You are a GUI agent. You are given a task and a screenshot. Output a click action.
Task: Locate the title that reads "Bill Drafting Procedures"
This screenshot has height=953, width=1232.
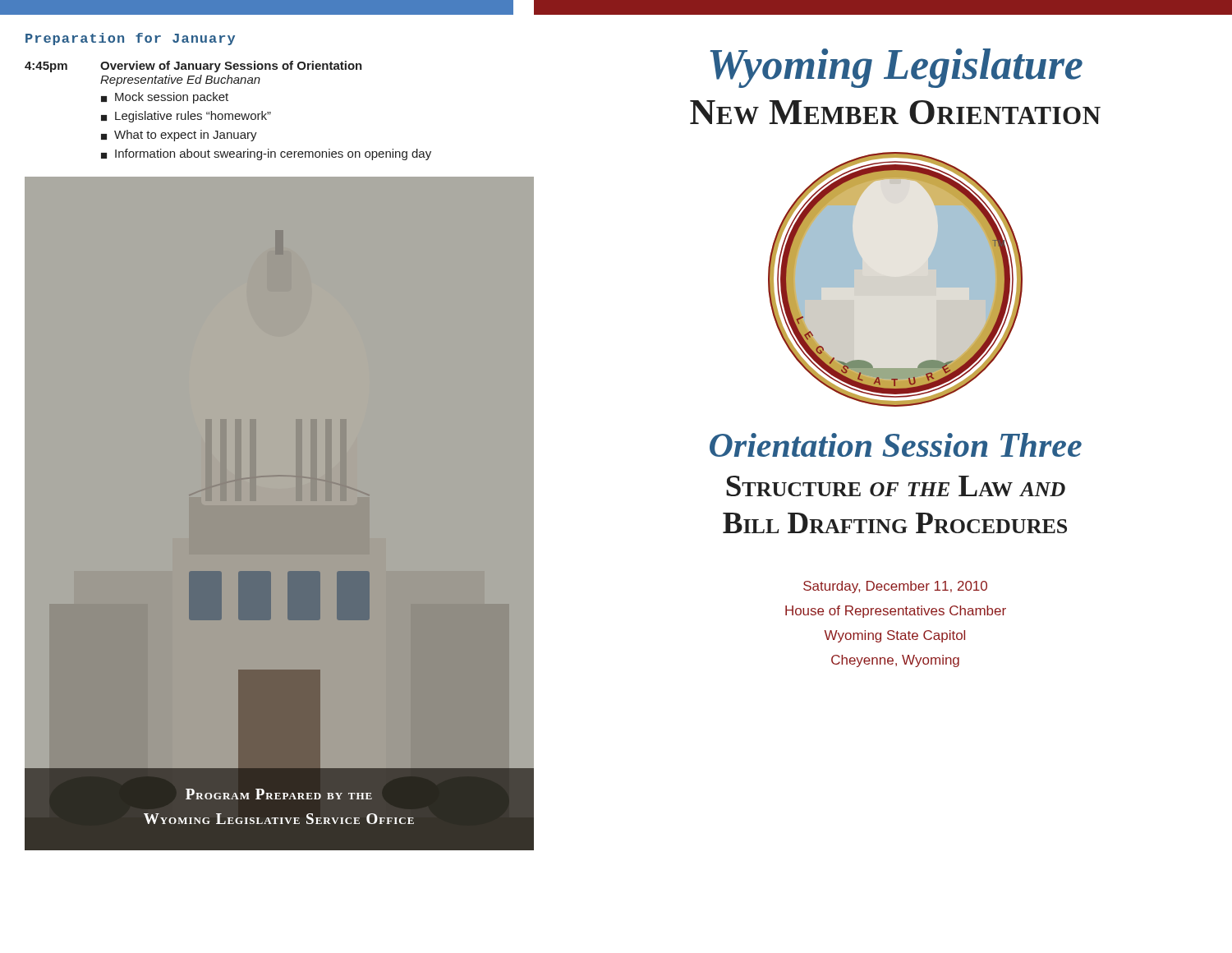click(895, 523)
